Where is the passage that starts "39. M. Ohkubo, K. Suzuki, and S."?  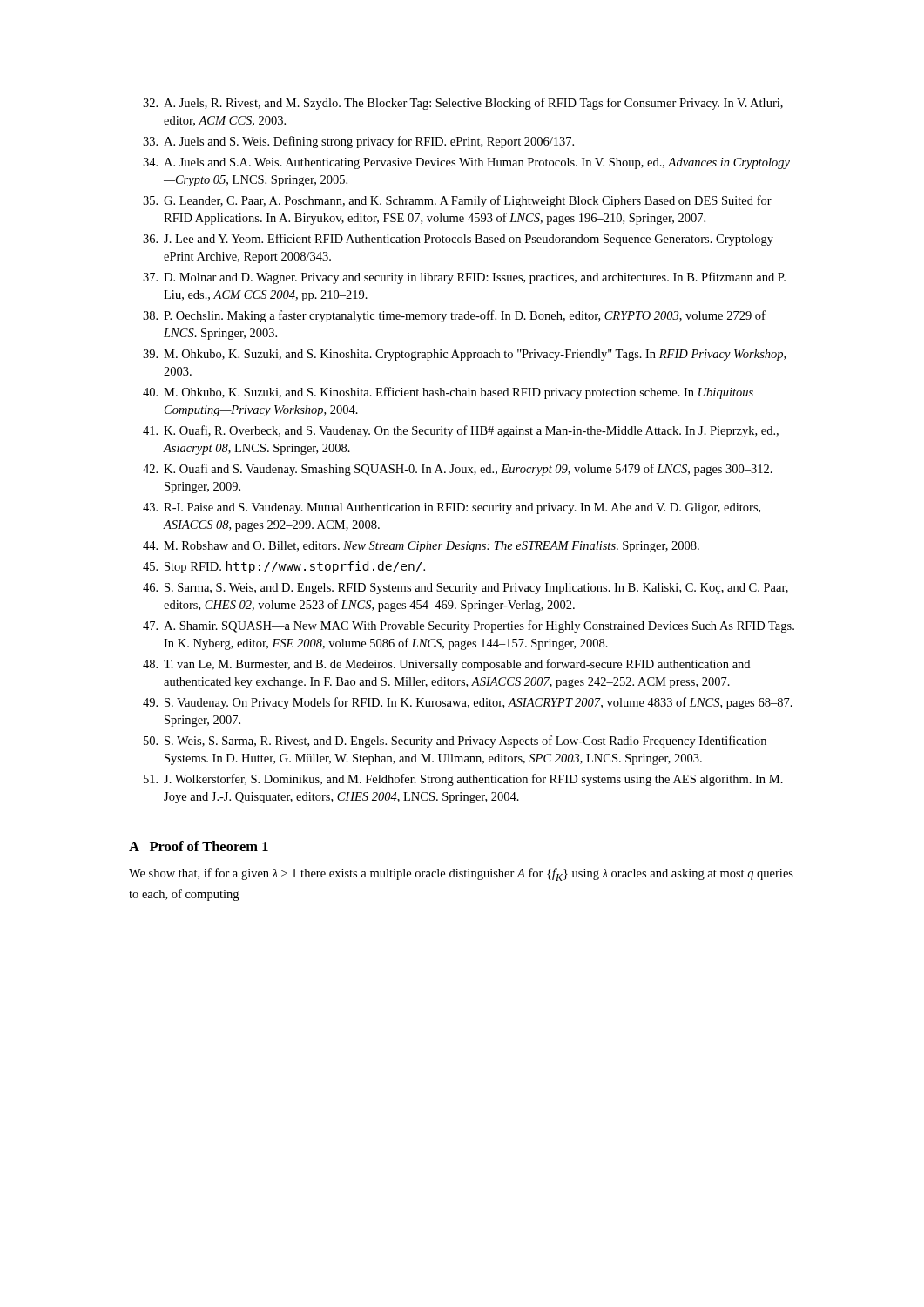pos(462,362)
